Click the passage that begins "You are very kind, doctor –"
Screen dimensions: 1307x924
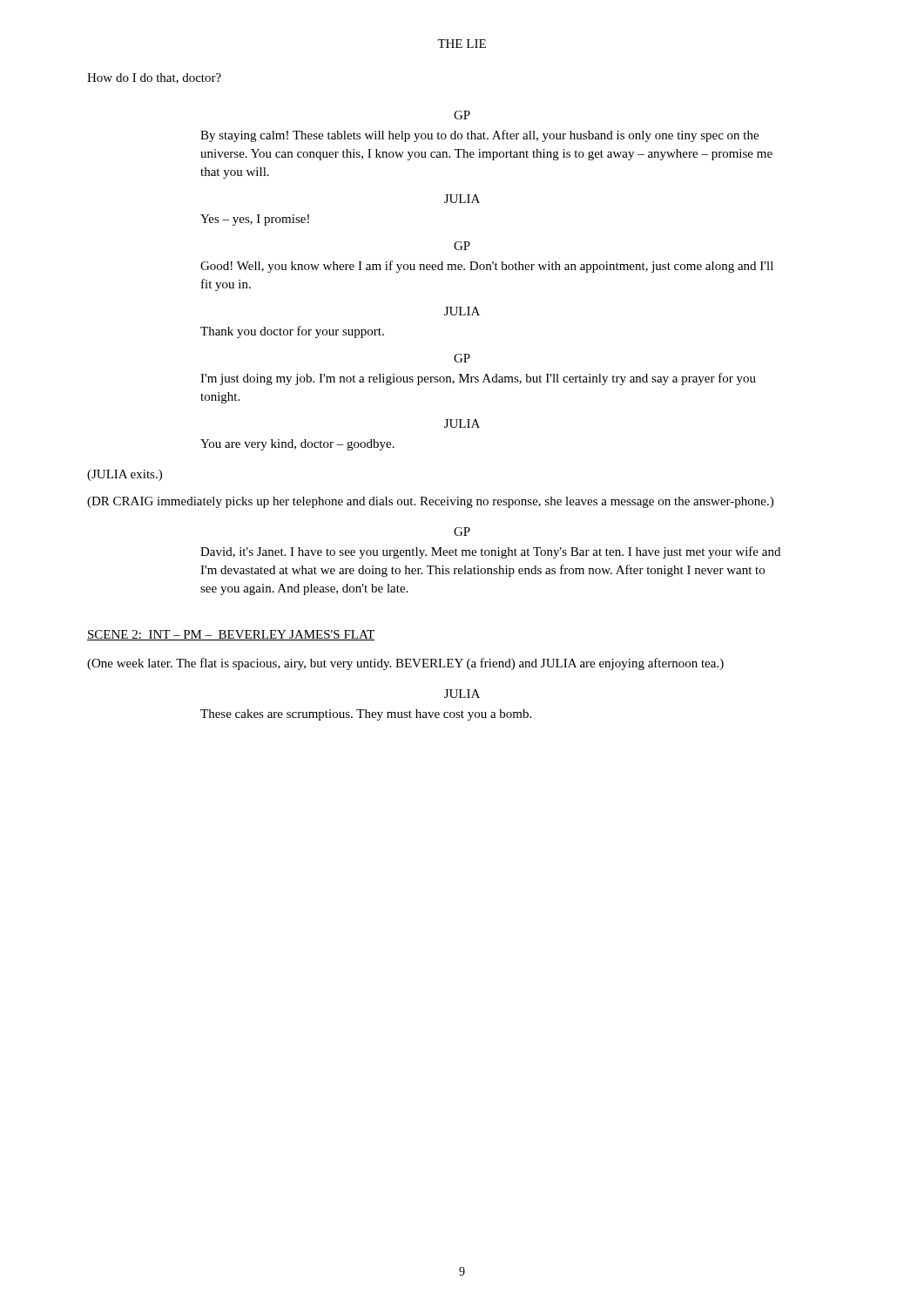[298, 444]
